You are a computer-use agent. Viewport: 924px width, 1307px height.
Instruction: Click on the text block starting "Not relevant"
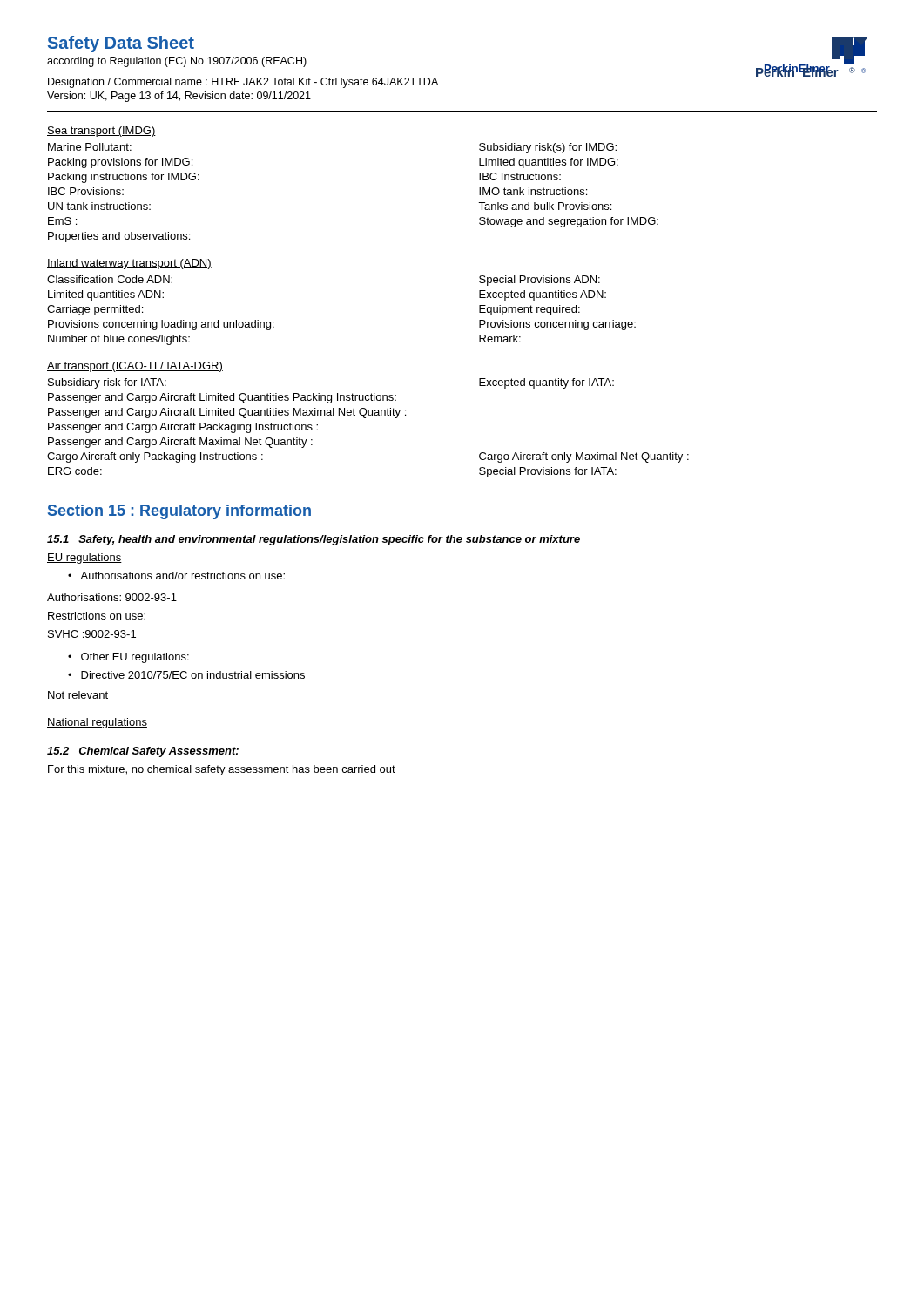[x=78, y=695]
